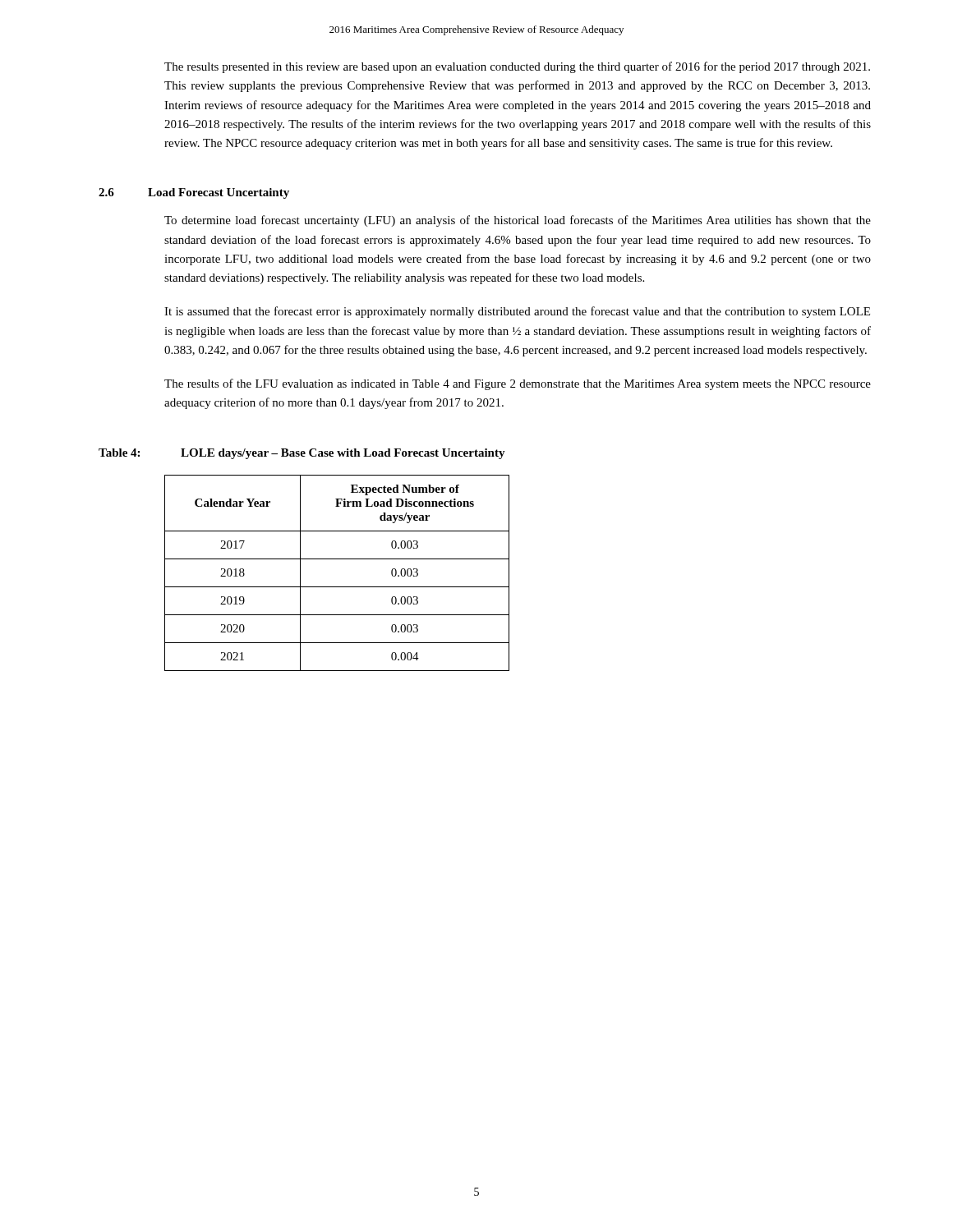Select the text block containing "It is assumed that the forecast error"
953x1232 pixels.
(518, 331)
